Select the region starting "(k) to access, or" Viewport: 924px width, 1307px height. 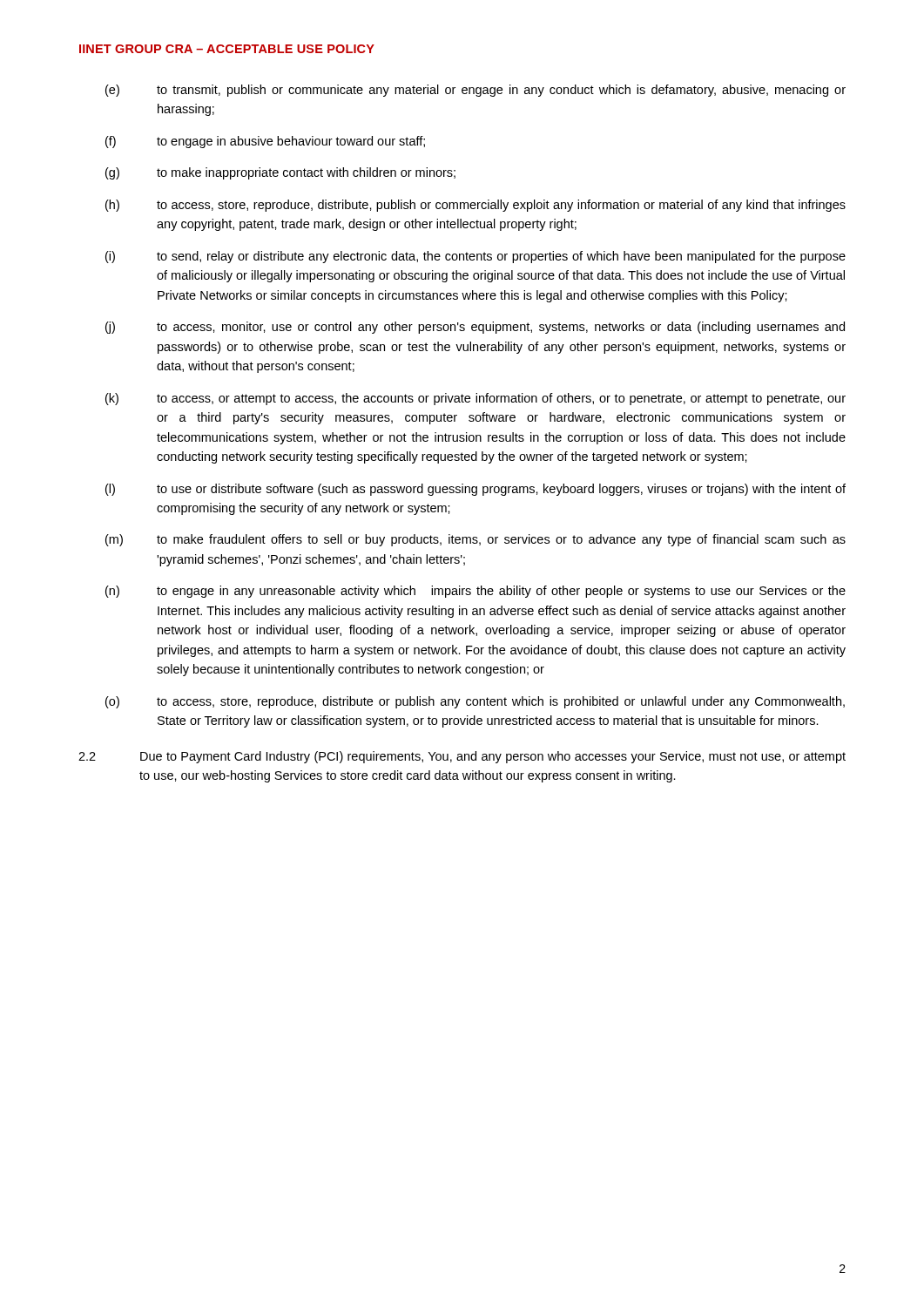[462, 427]
